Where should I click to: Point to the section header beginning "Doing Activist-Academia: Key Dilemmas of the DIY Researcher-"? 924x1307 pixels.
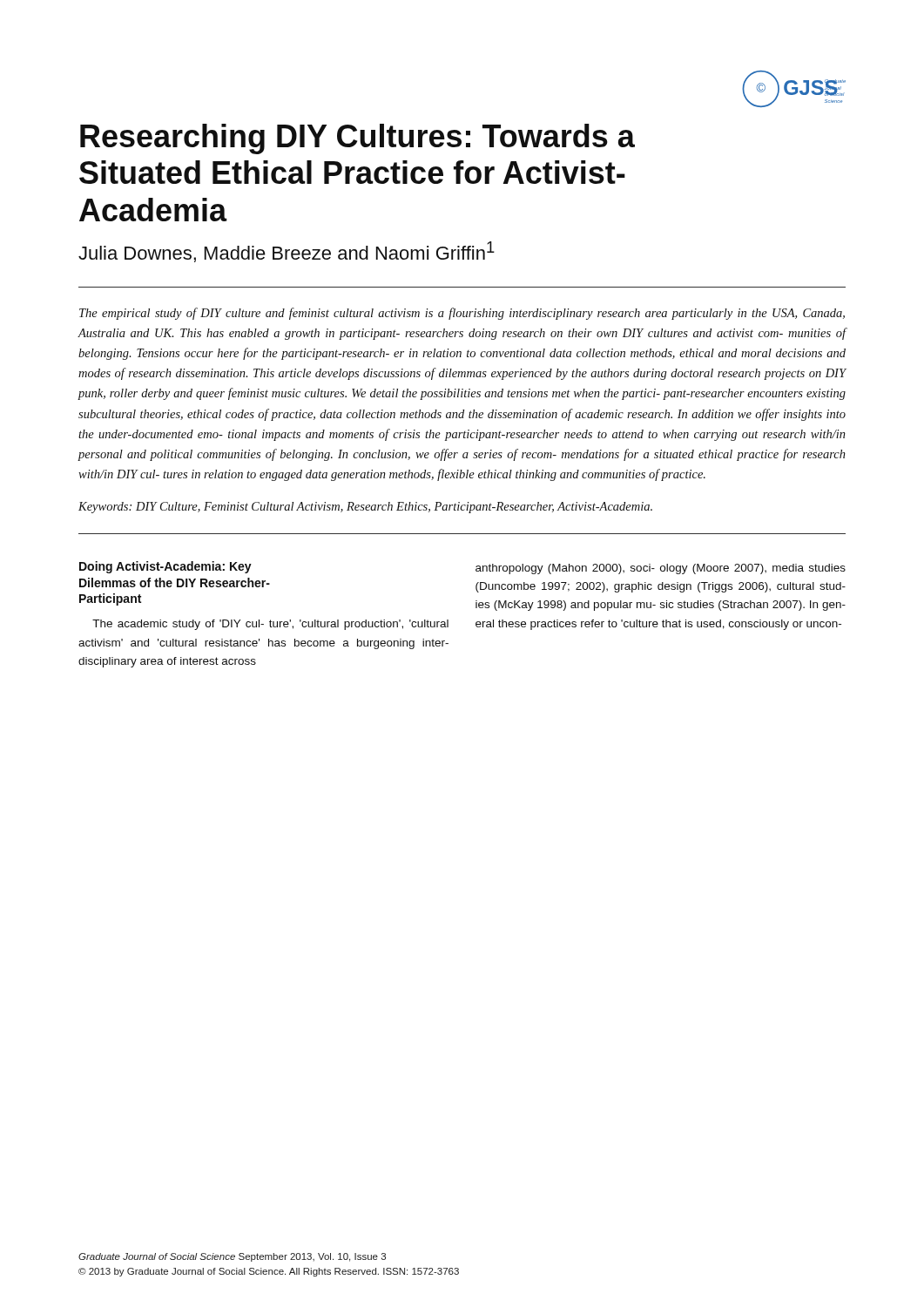(174, 582)
